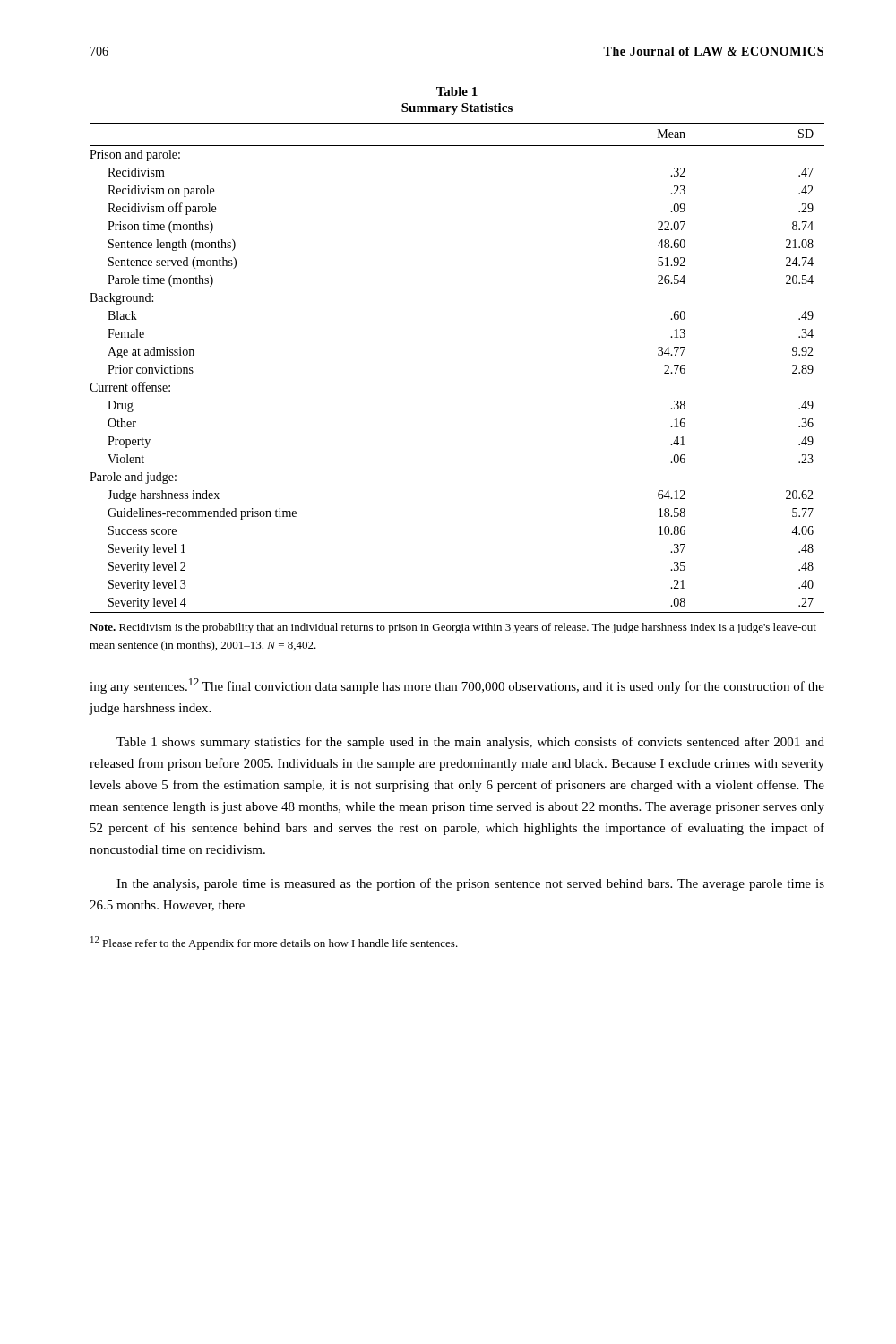Viewport: 896px width, 1344px height.
Task: Locate the text block that reads "In the analysis, parole time"
Action: point(457,894)
